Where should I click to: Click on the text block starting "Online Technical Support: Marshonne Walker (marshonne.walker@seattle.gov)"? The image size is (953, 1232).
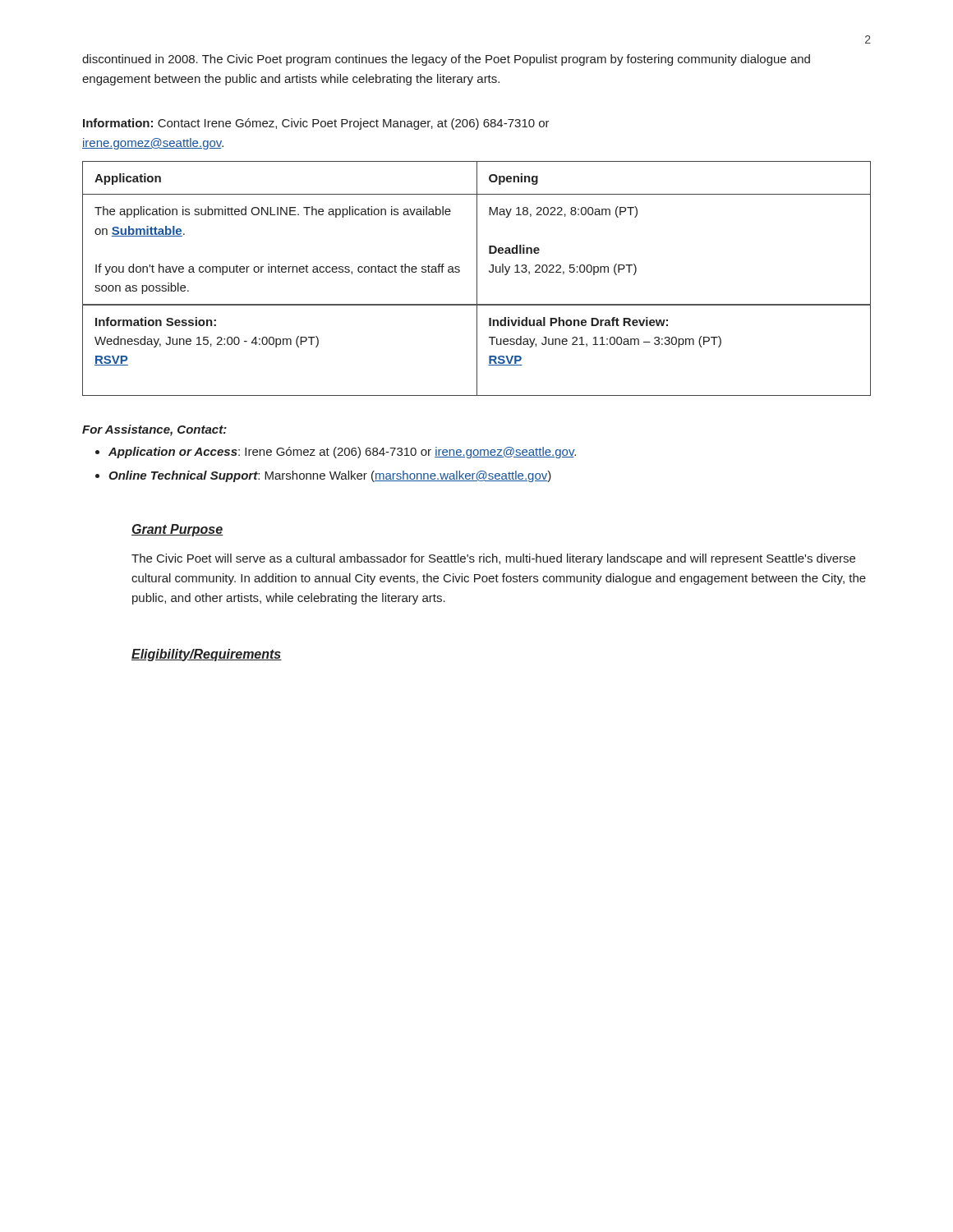click(x=330, y=475)
